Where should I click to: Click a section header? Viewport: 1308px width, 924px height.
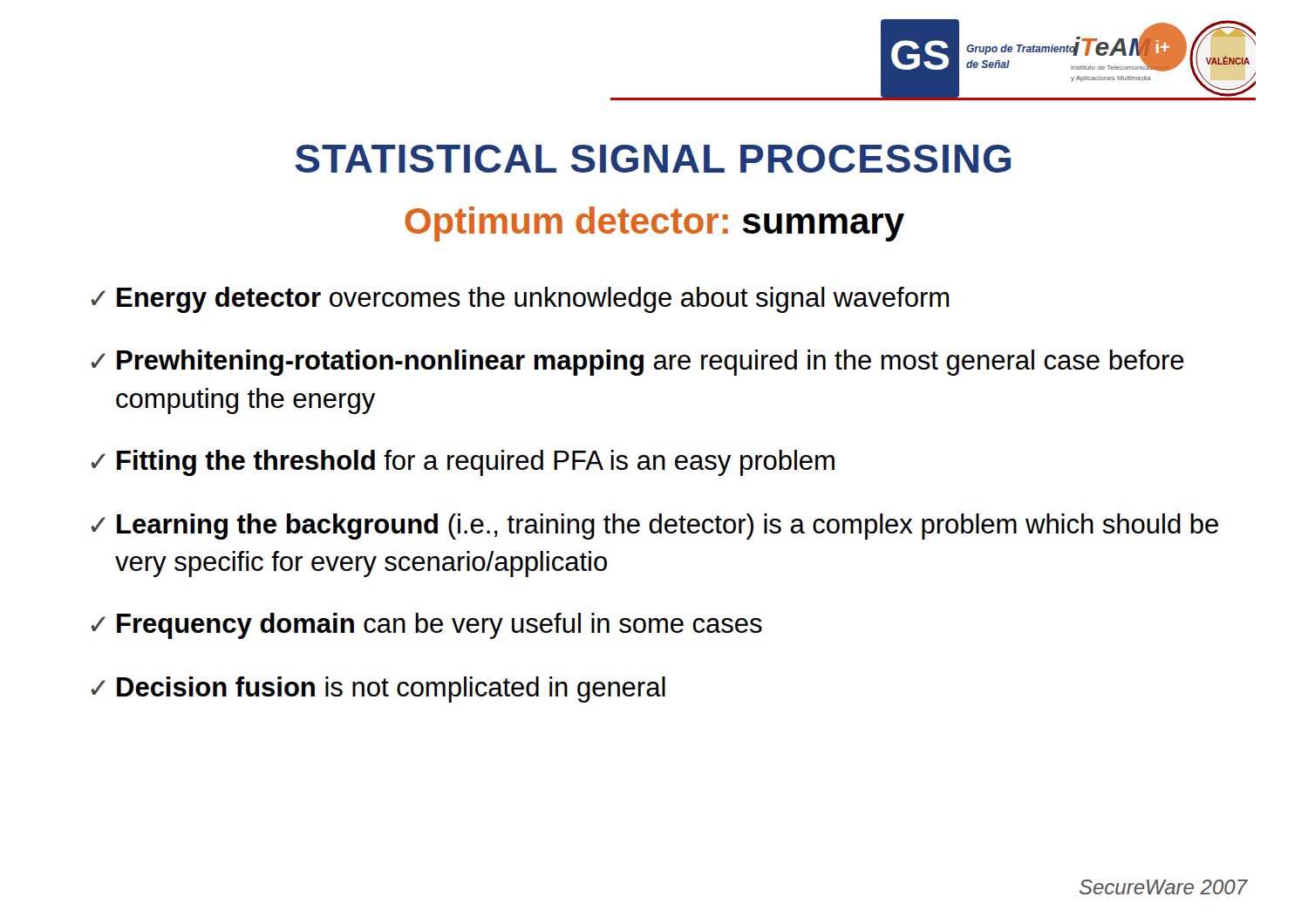pos(654,221)
